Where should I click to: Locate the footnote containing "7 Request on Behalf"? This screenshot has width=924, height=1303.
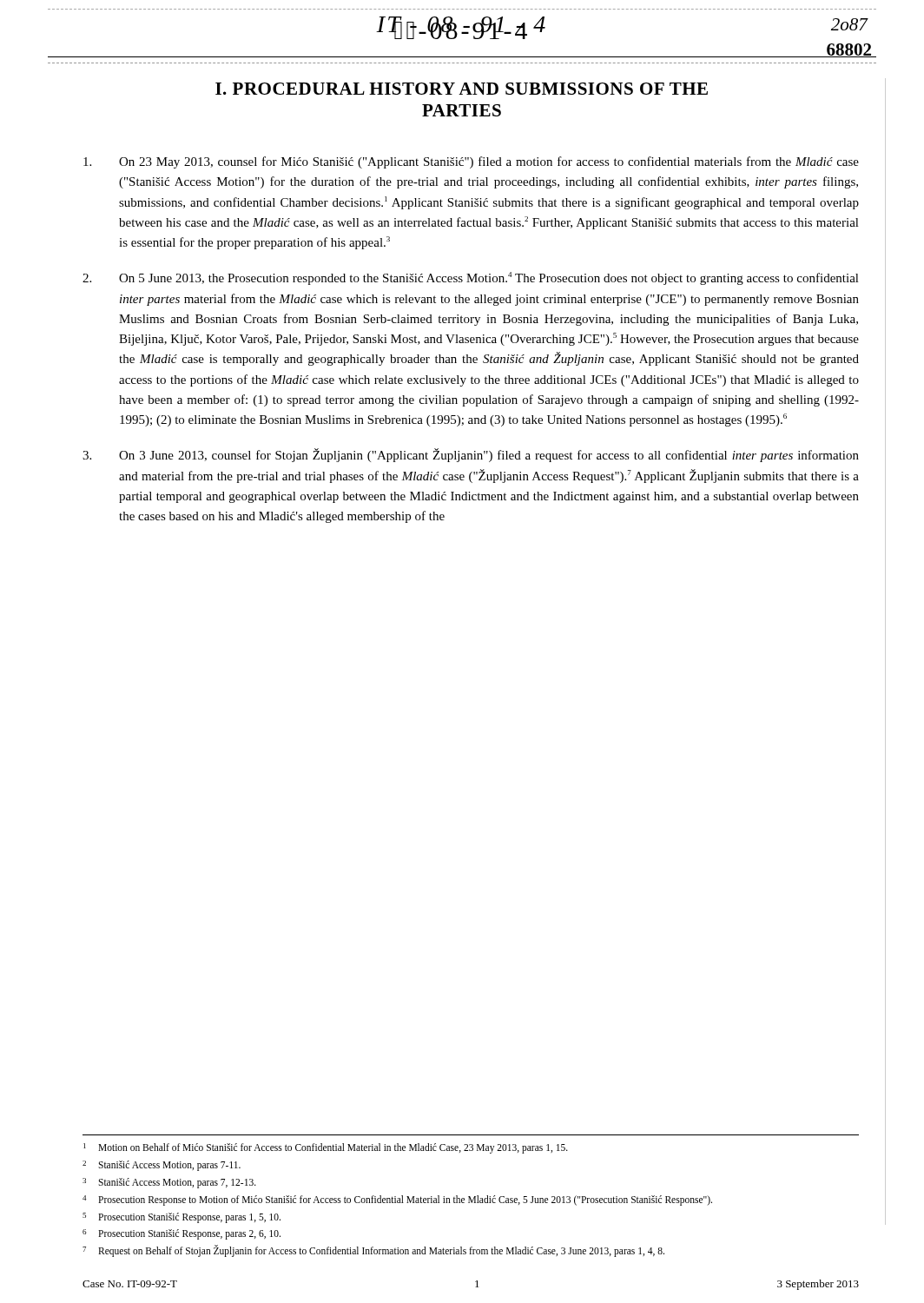coord(471,1252)
